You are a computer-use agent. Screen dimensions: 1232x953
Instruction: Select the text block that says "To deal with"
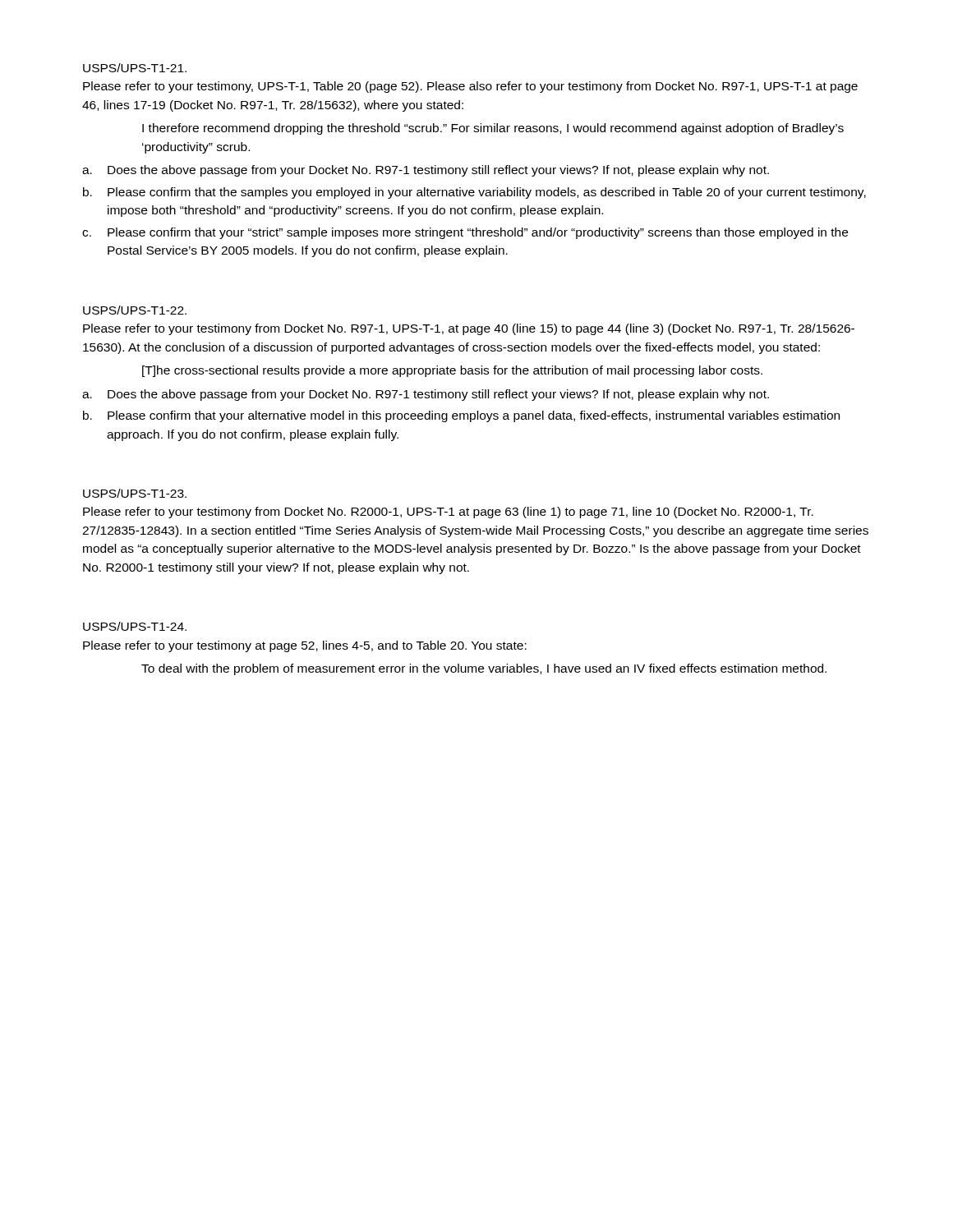click(x=485, y=668)
